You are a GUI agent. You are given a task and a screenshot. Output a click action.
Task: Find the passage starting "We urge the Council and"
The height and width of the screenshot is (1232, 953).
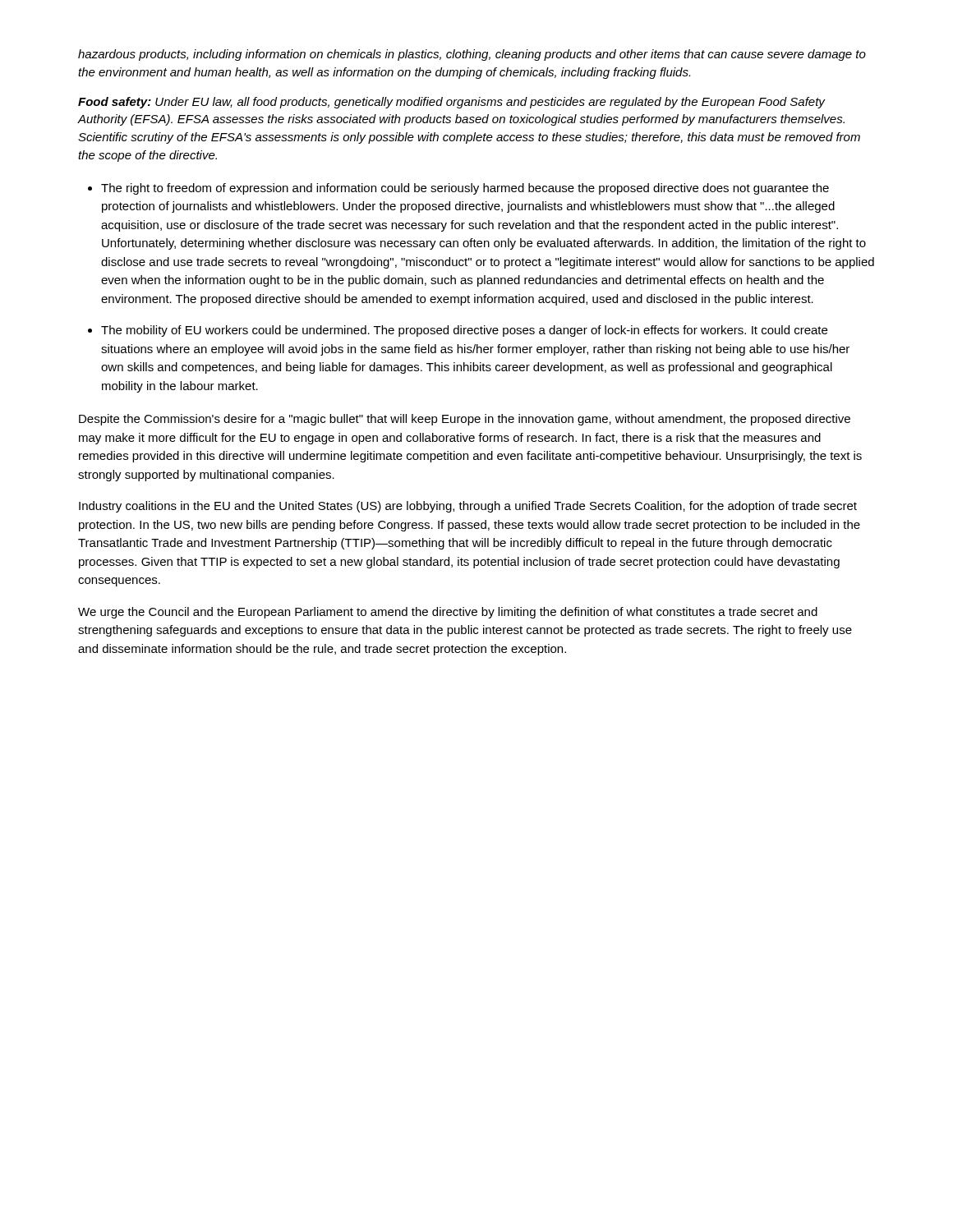[x=465, y=630]
